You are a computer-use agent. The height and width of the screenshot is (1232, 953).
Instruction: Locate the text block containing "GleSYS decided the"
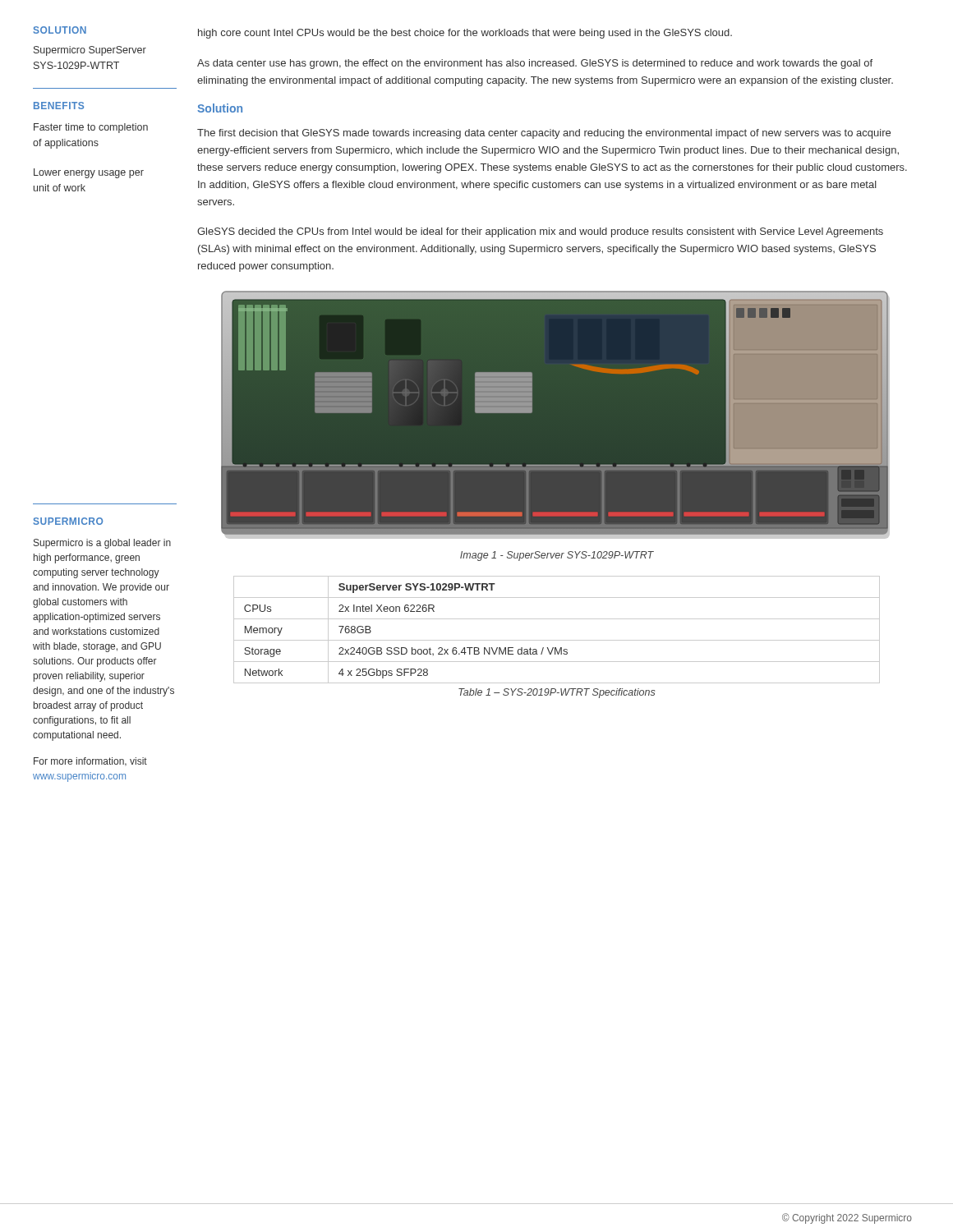540,249
